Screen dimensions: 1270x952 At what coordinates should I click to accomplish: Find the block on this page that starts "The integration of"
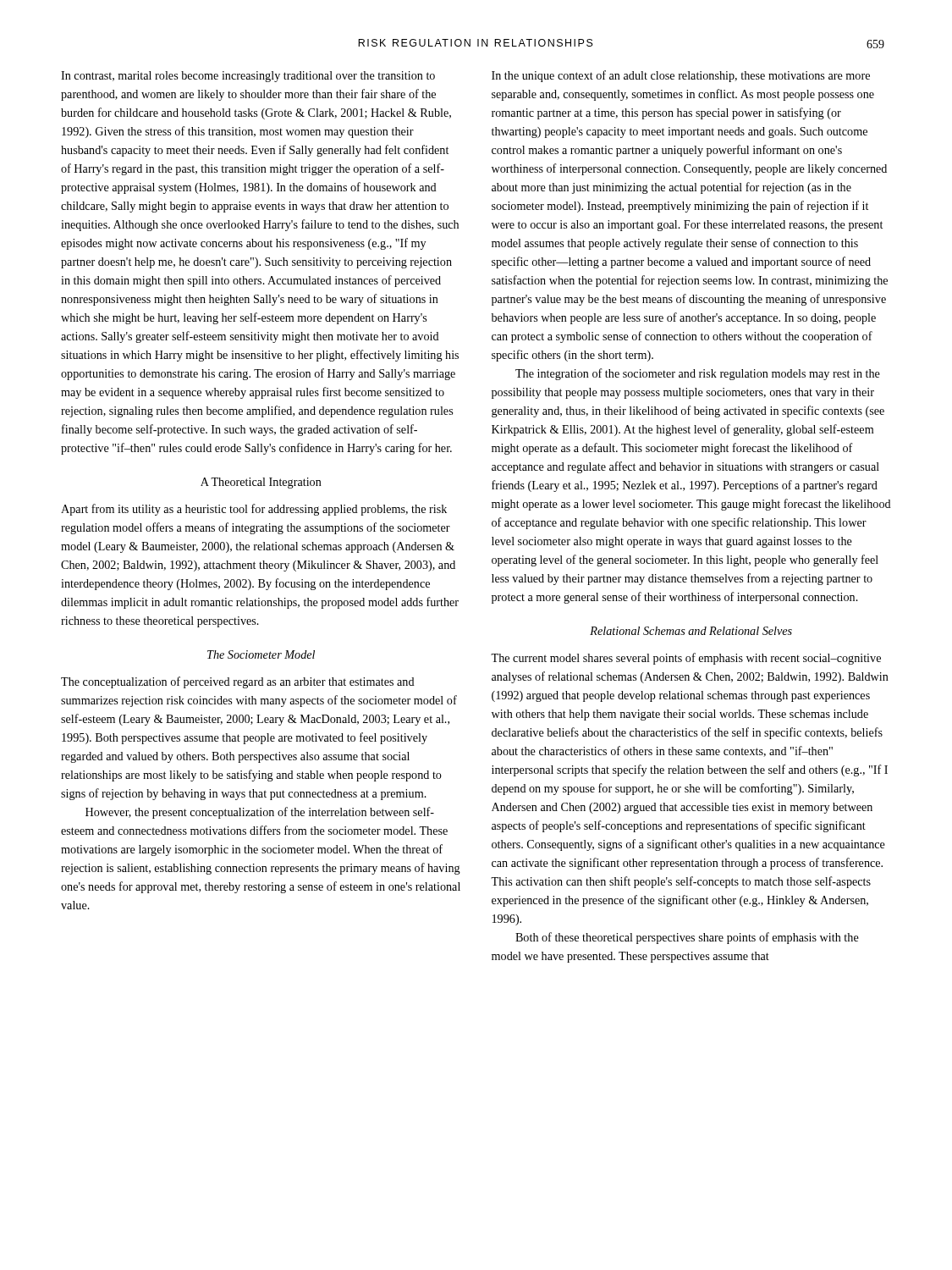[x=691, y=485]
